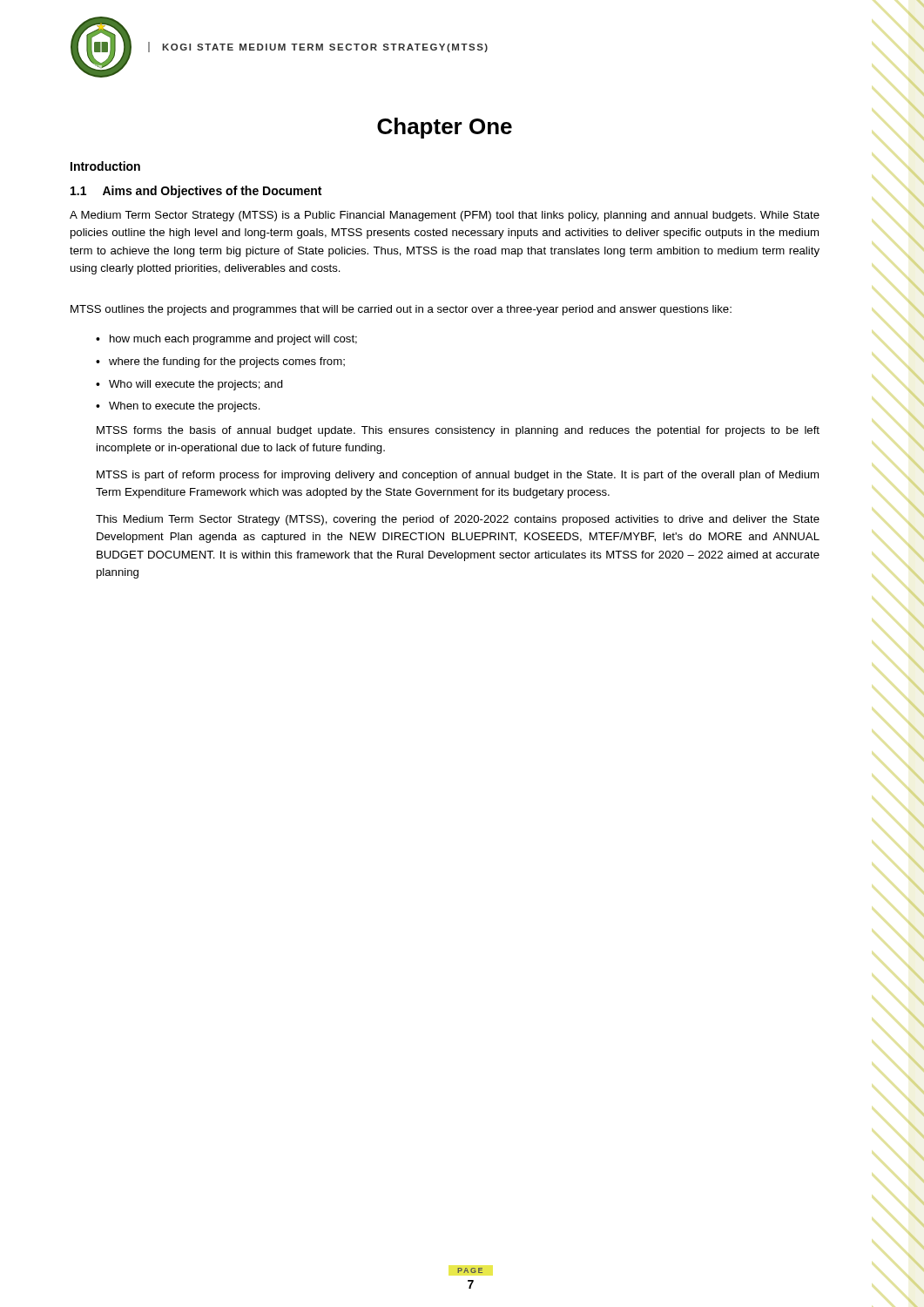Find the section header containing "1.1Aims and Objectives of"
Image resolution: width=924 pixels, height=1307 pixels.
(196, 191)
